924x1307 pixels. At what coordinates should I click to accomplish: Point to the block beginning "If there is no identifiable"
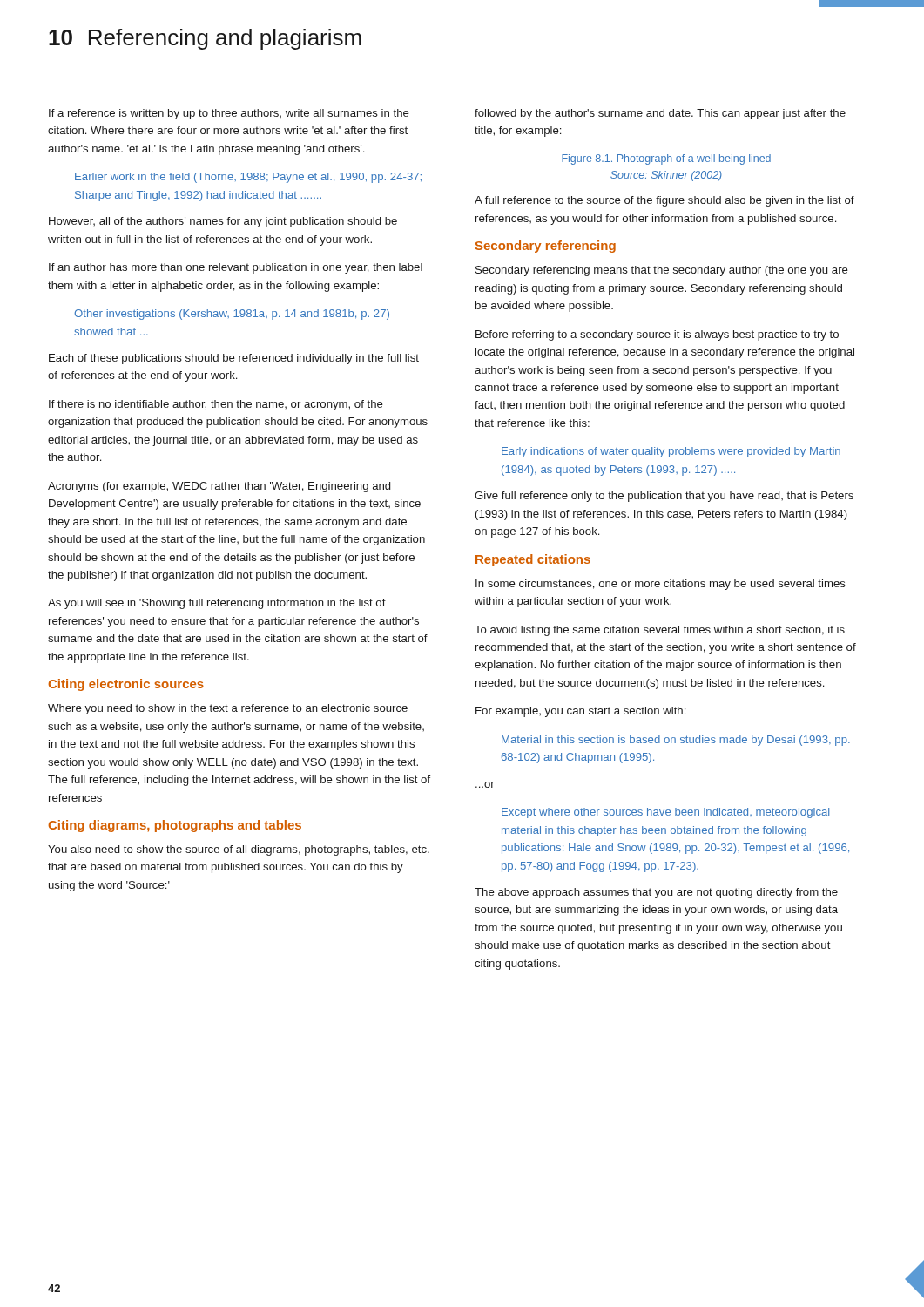[238, 430]
